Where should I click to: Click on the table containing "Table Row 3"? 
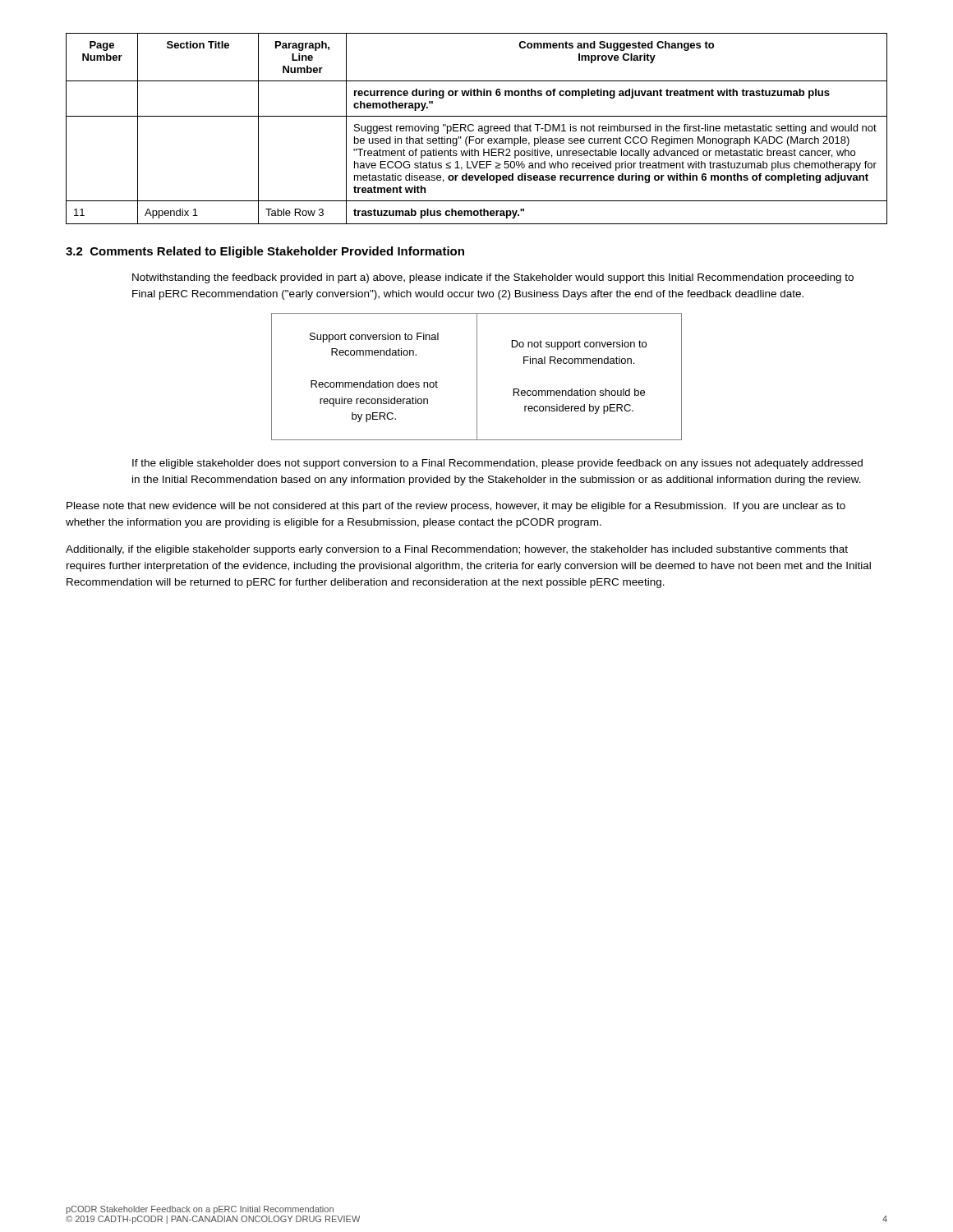[476, 129]
